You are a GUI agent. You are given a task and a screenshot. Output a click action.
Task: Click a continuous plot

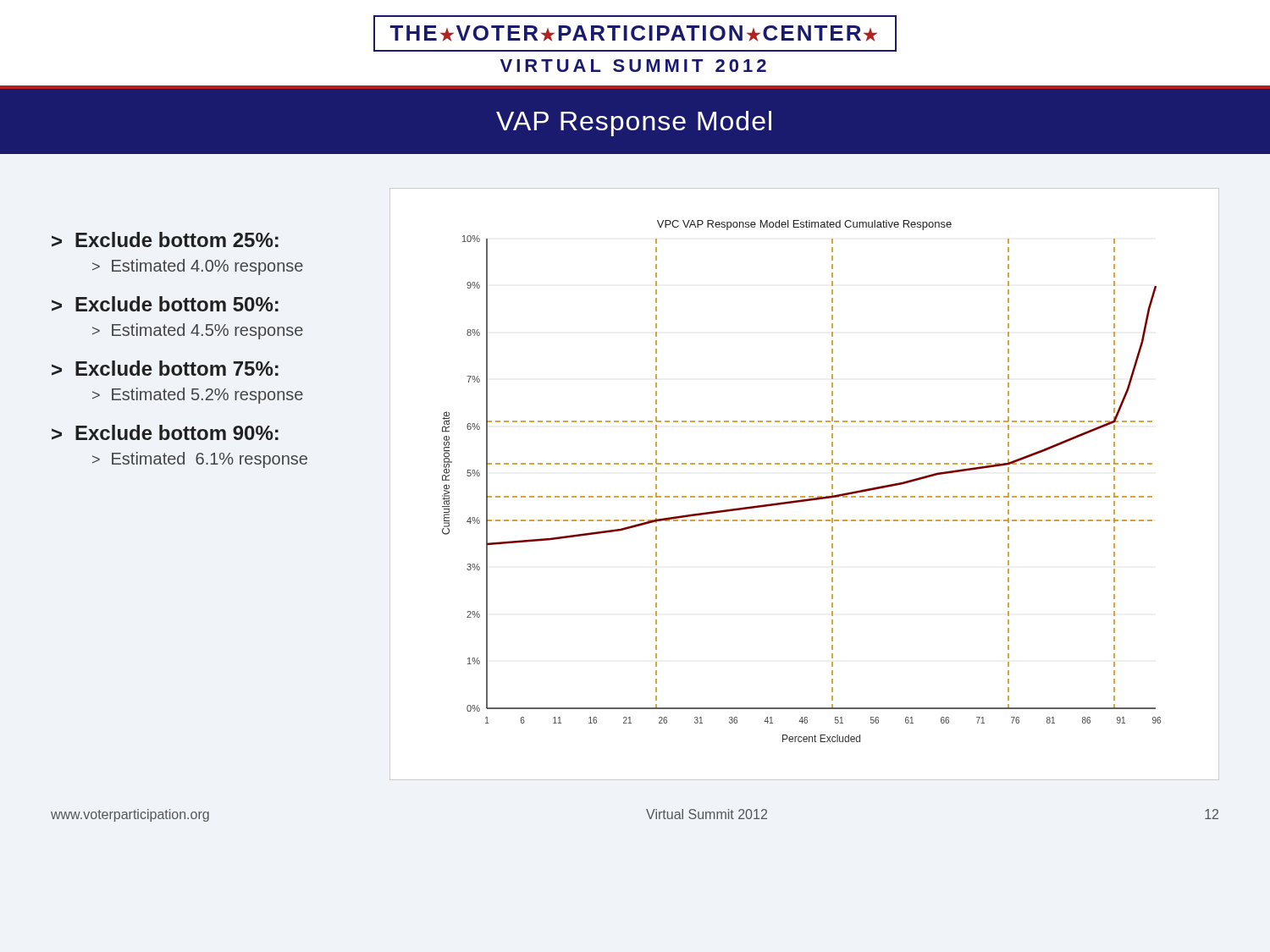804,484
